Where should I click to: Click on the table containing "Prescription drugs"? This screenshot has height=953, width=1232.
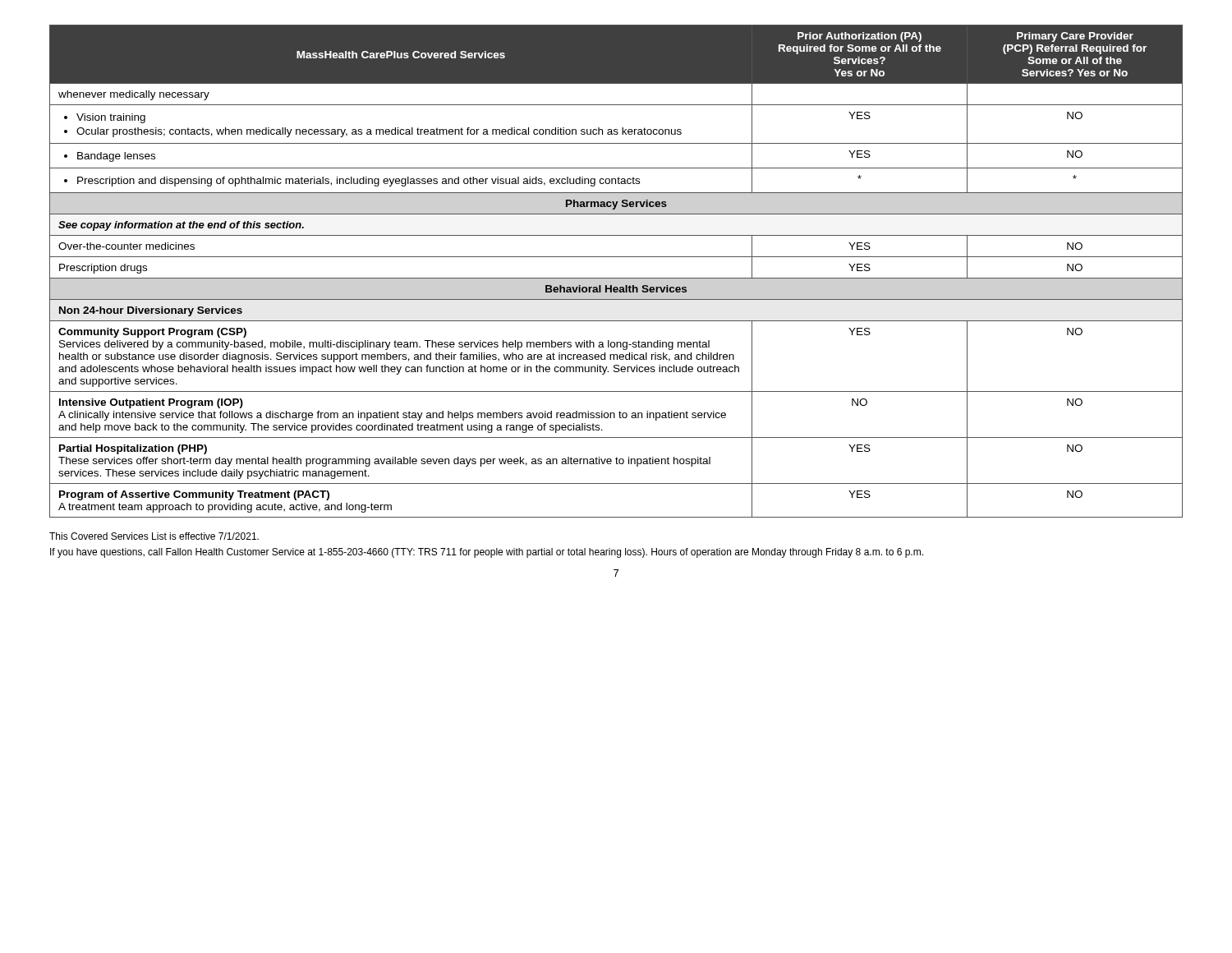(x=616, y=271)
